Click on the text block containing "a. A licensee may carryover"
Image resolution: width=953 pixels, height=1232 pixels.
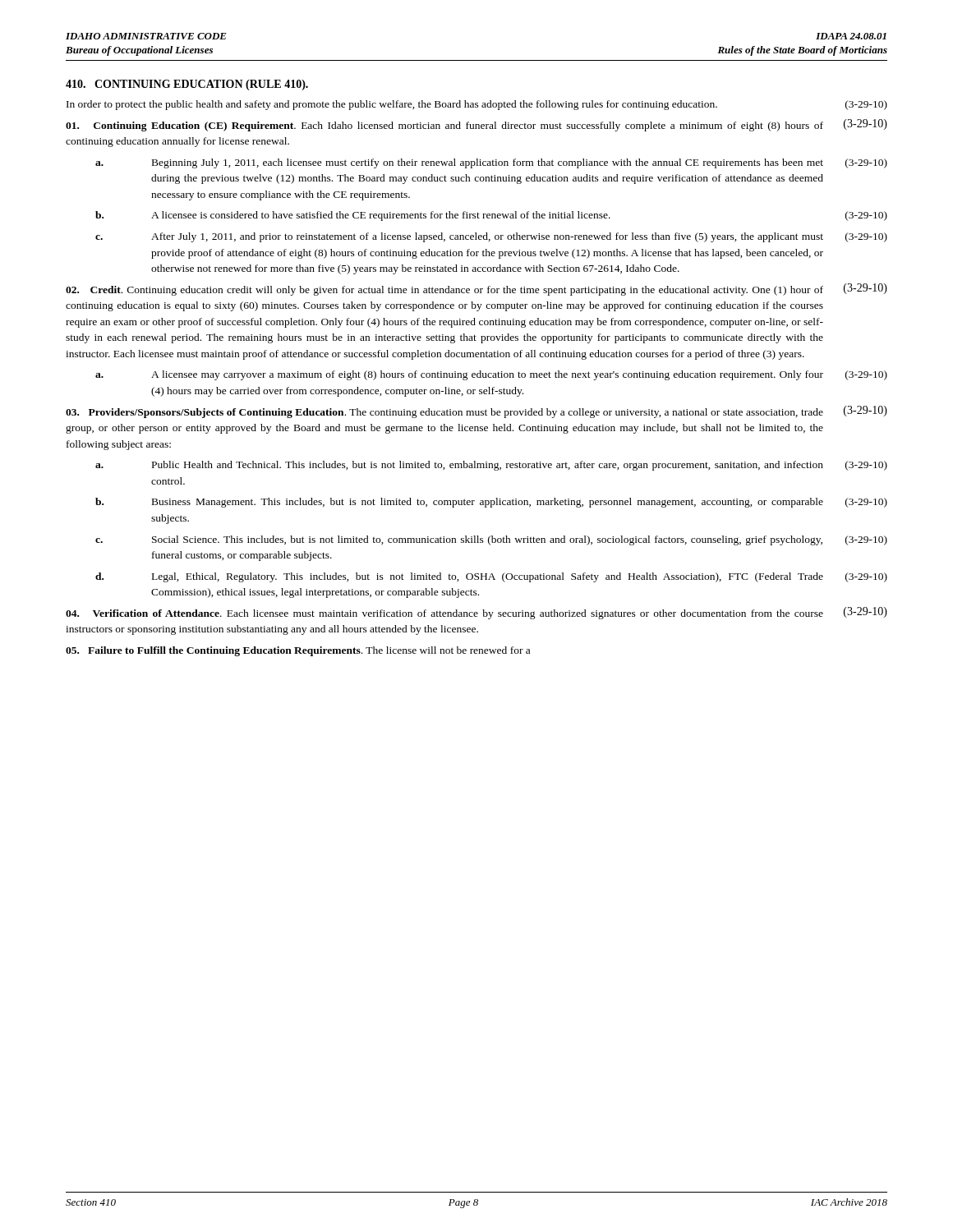click(491, 383)
